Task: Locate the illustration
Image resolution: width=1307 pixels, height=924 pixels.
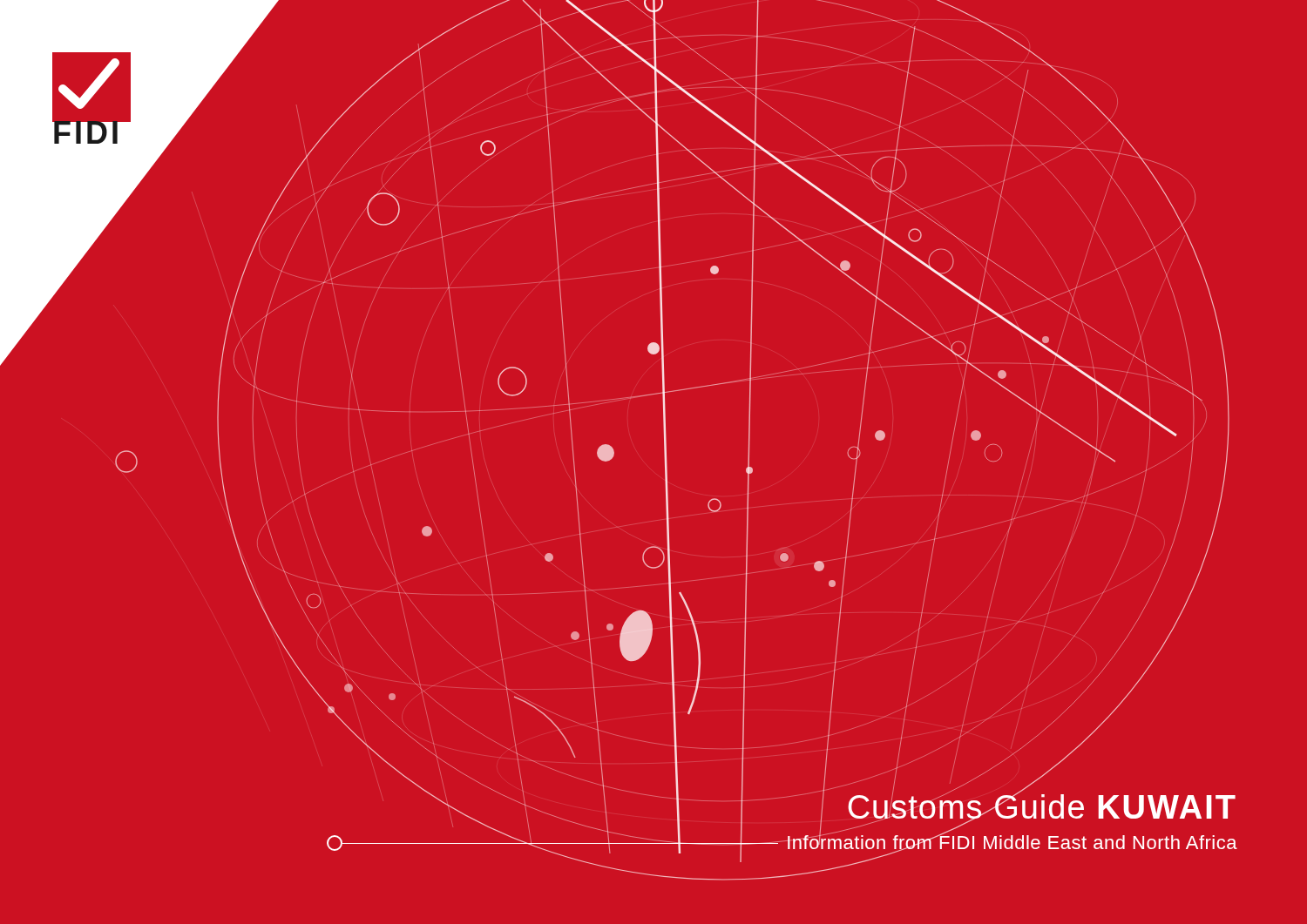Action: [x=654, y=462]
